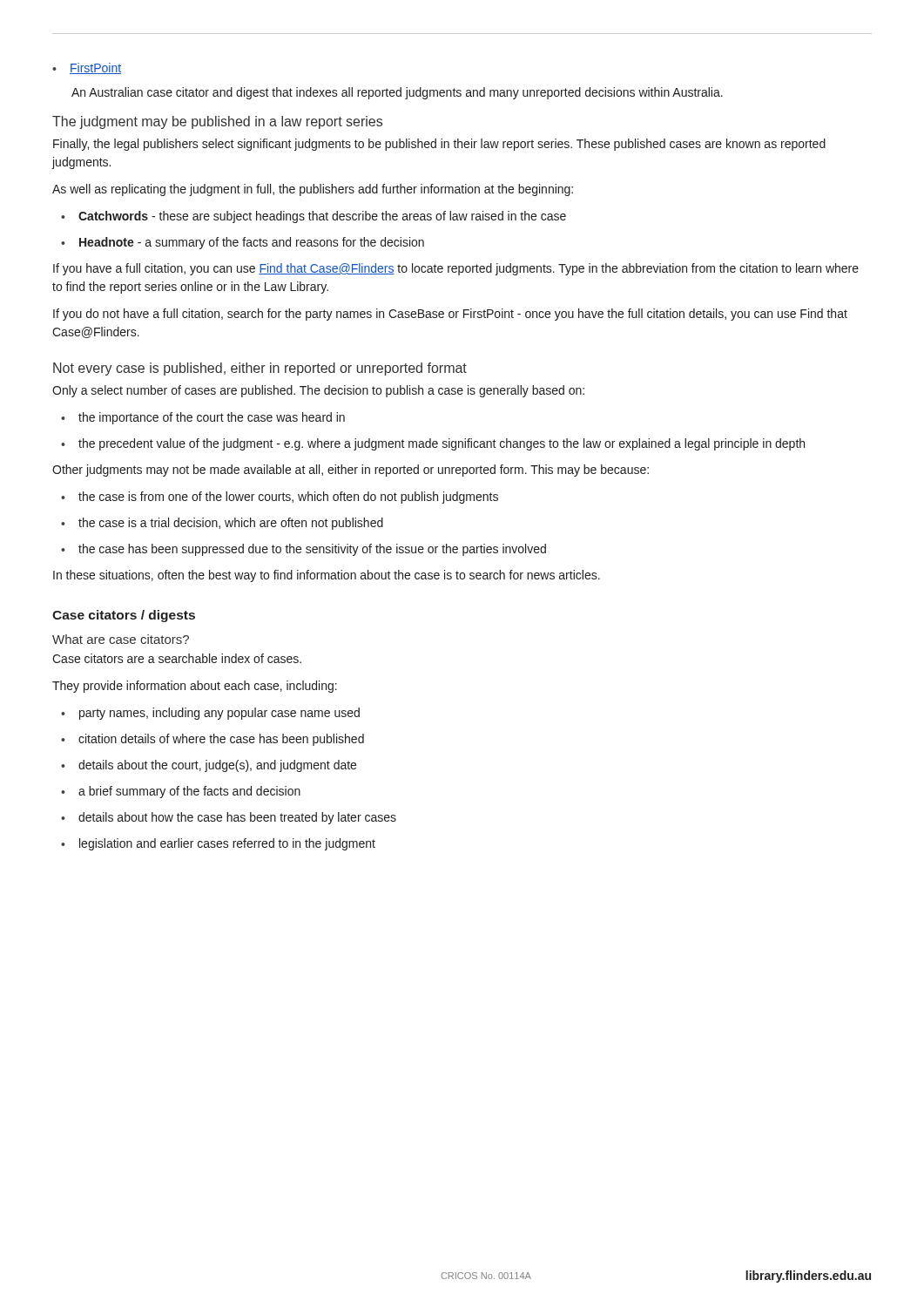Image resolution: width=924 pixels, height=1307 pixels.
Task: Locate the list item with the text "• the importance"
Action: pos(203,418)
